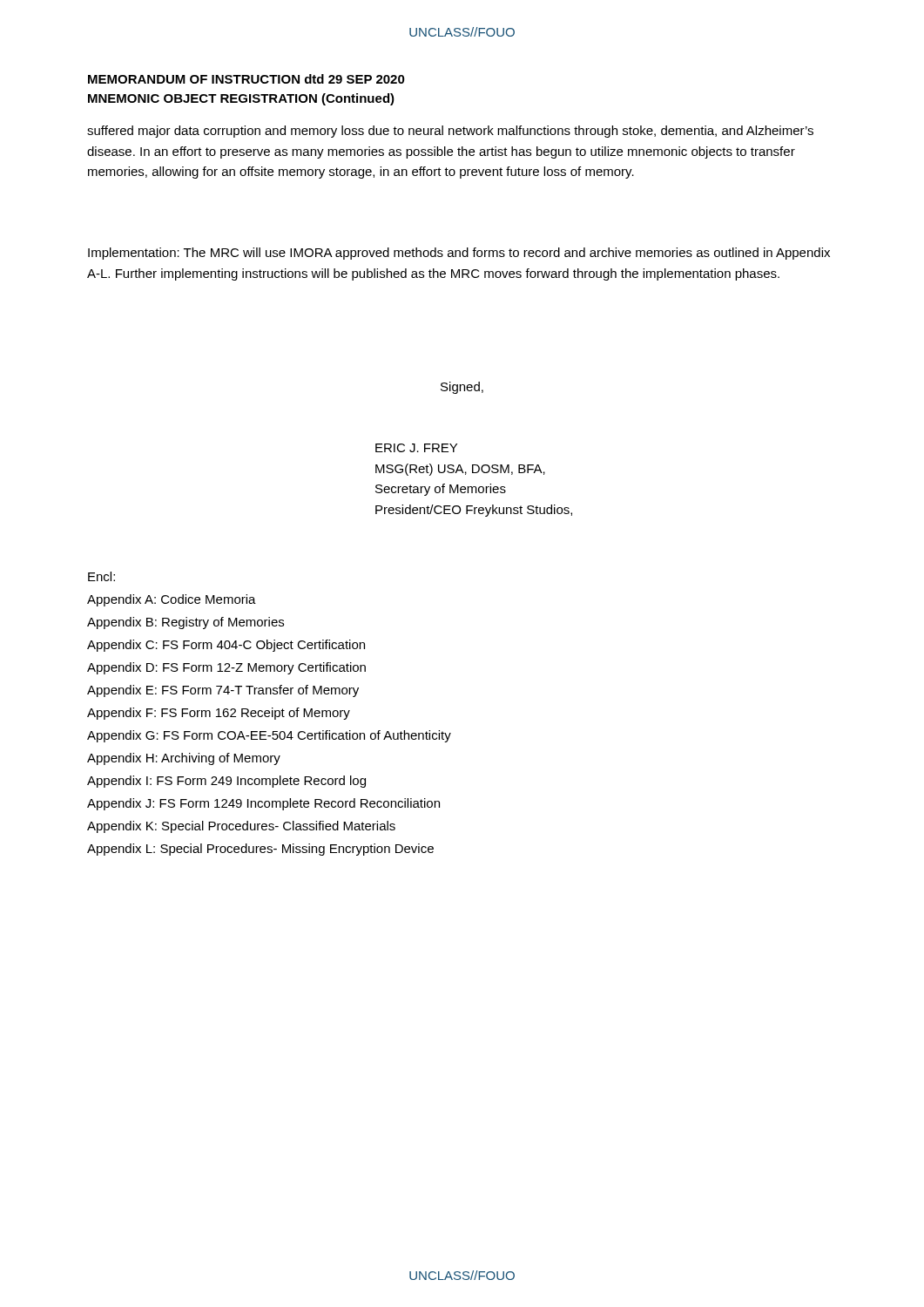Locate the block starting "Appendix G: FS Form COA-EE-504 Certification of Authenticity"
924x1307 pixels.
click(x=269, y=735)
